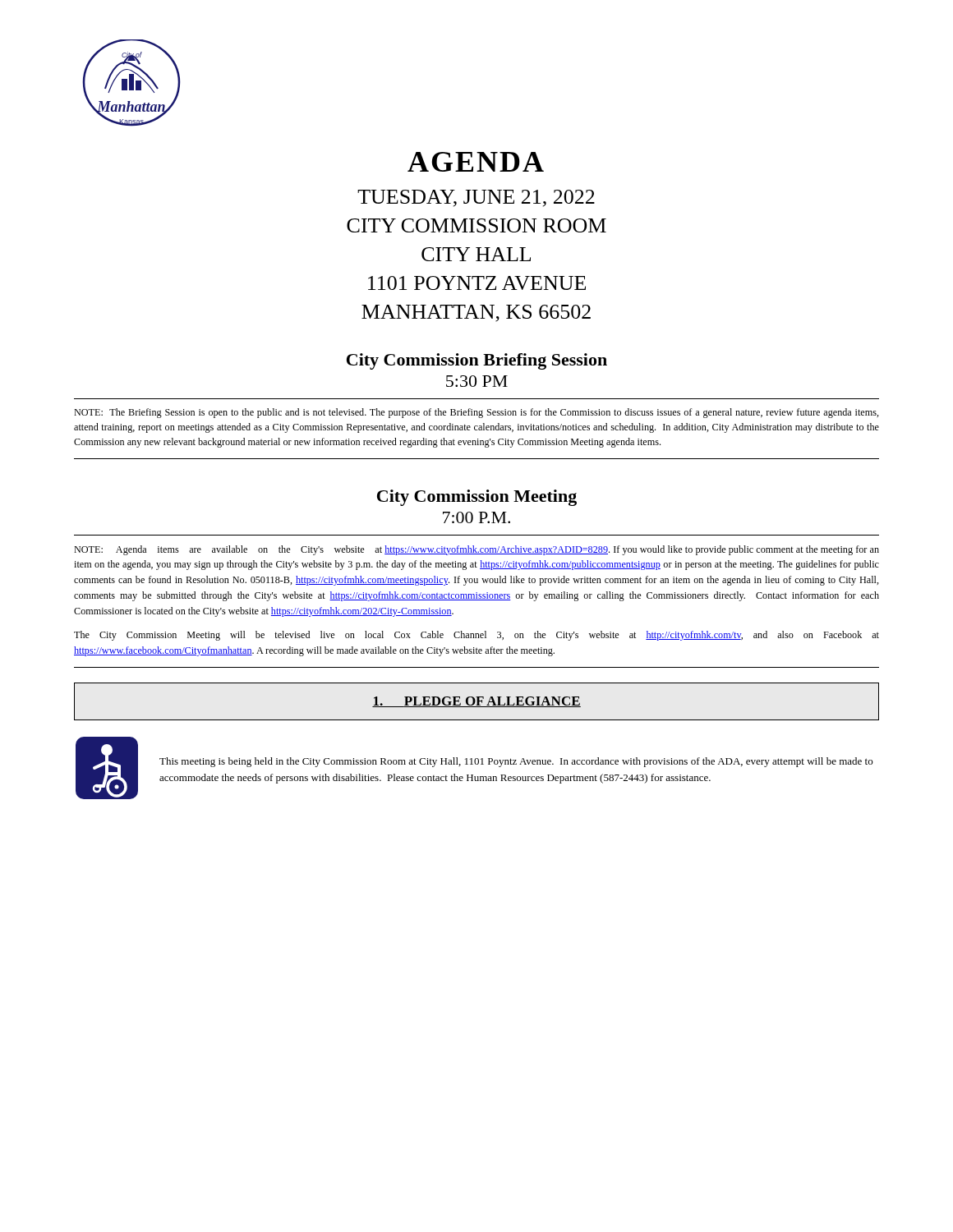Navigate to the passage starting "City Commission Meeting"

click(x=476, y=506)
